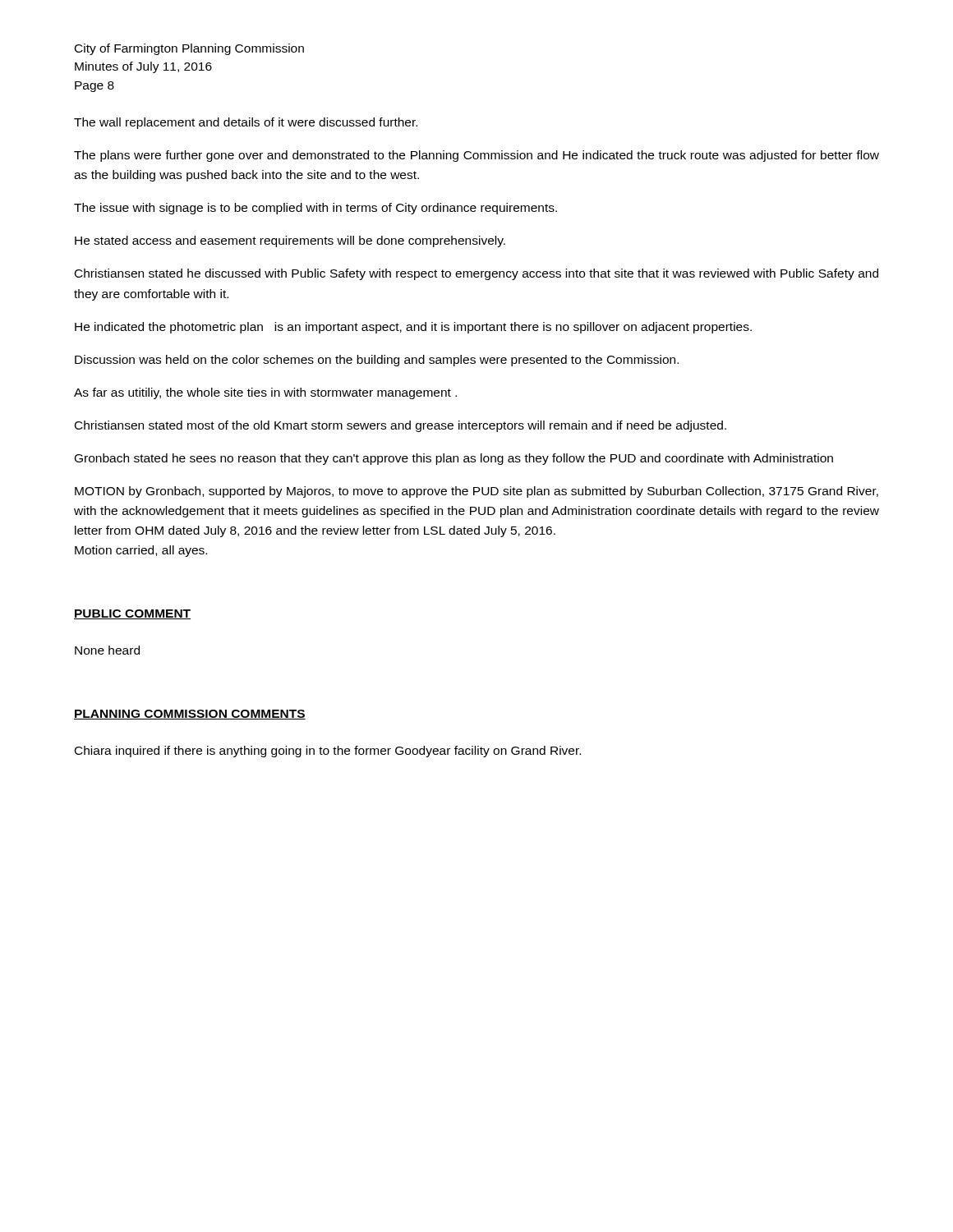Click on the text block starting "He stated access and"
The width and height of the screenshot is (953, 1232).
[290, 241]
